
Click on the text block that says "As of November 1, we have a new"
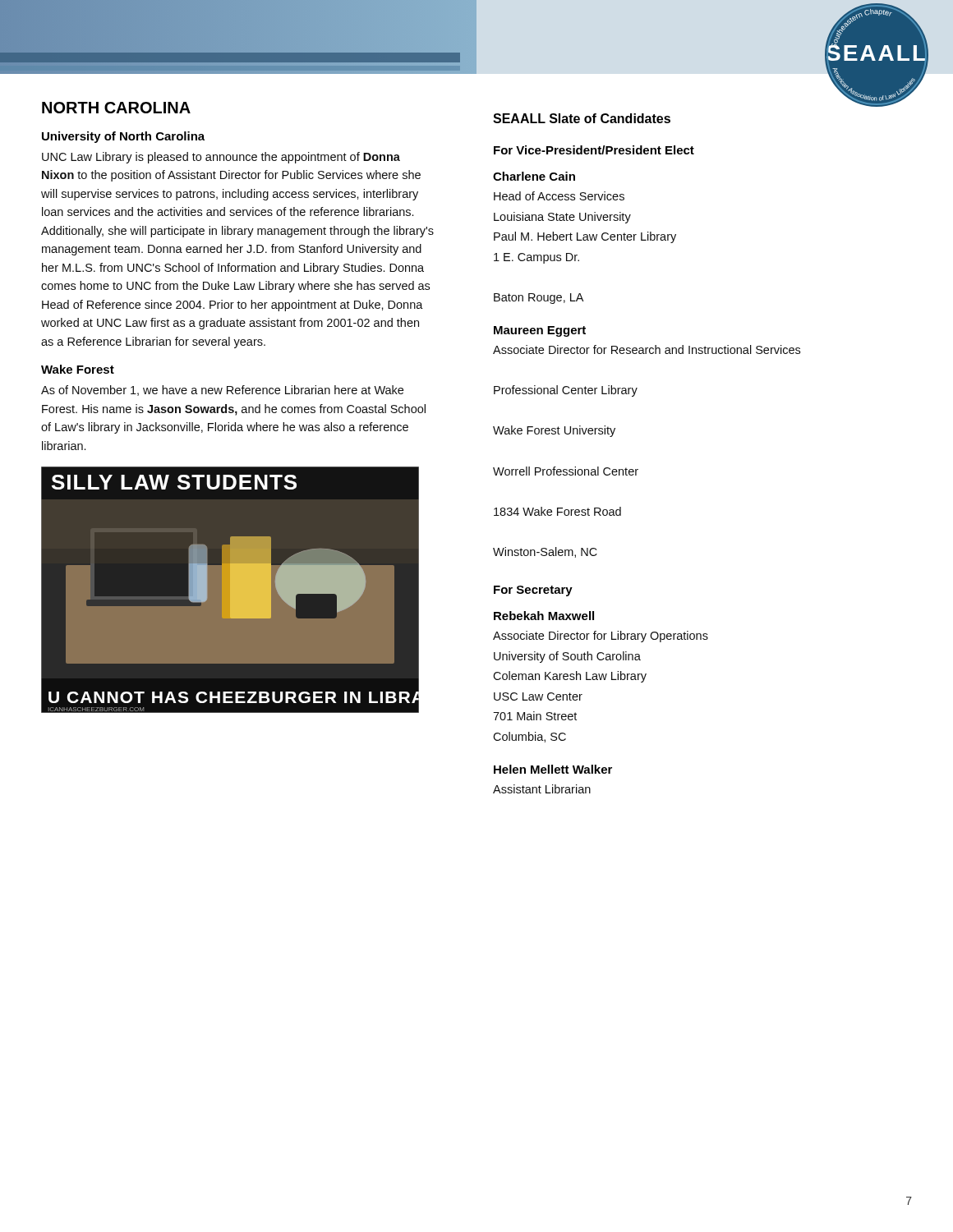tap(238, 418)
